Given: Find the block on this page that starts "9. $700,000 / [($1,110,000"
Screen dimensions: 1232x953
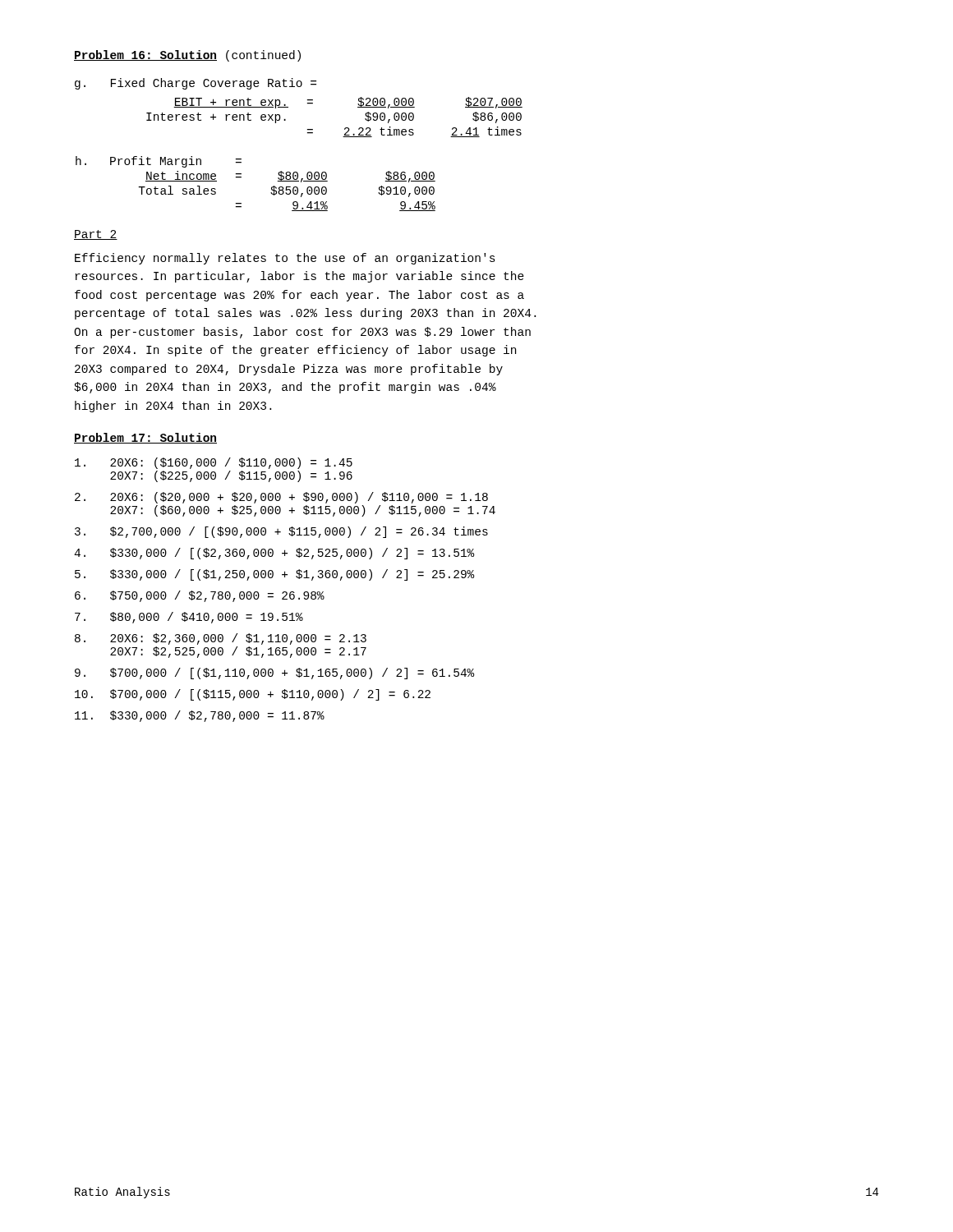Looking at the screenshot, I should 274,674.
